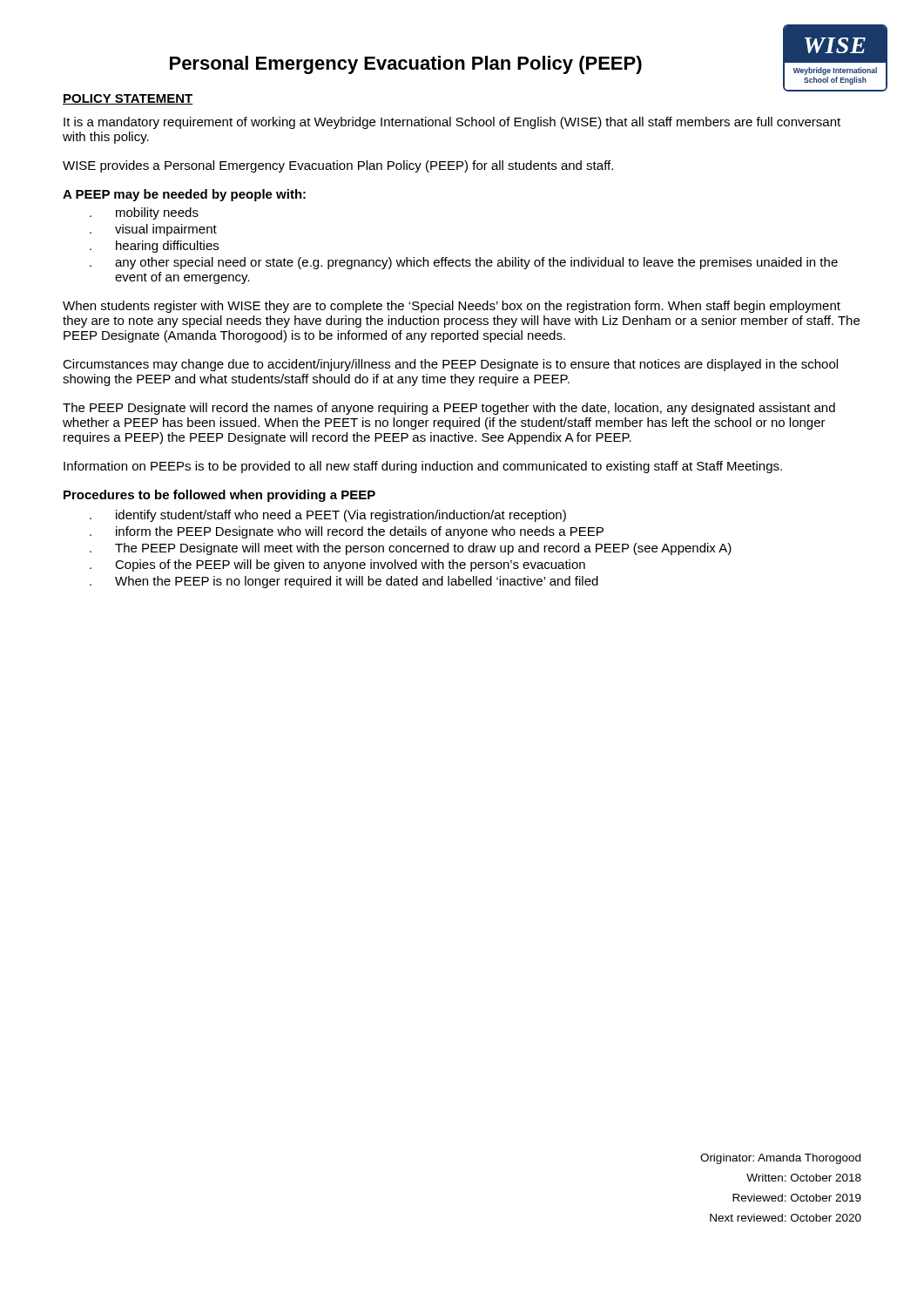Click on the text block starting ". visual impairment"
The height and width of the screenshot is (1307, 924).
(x=153, y=230)
